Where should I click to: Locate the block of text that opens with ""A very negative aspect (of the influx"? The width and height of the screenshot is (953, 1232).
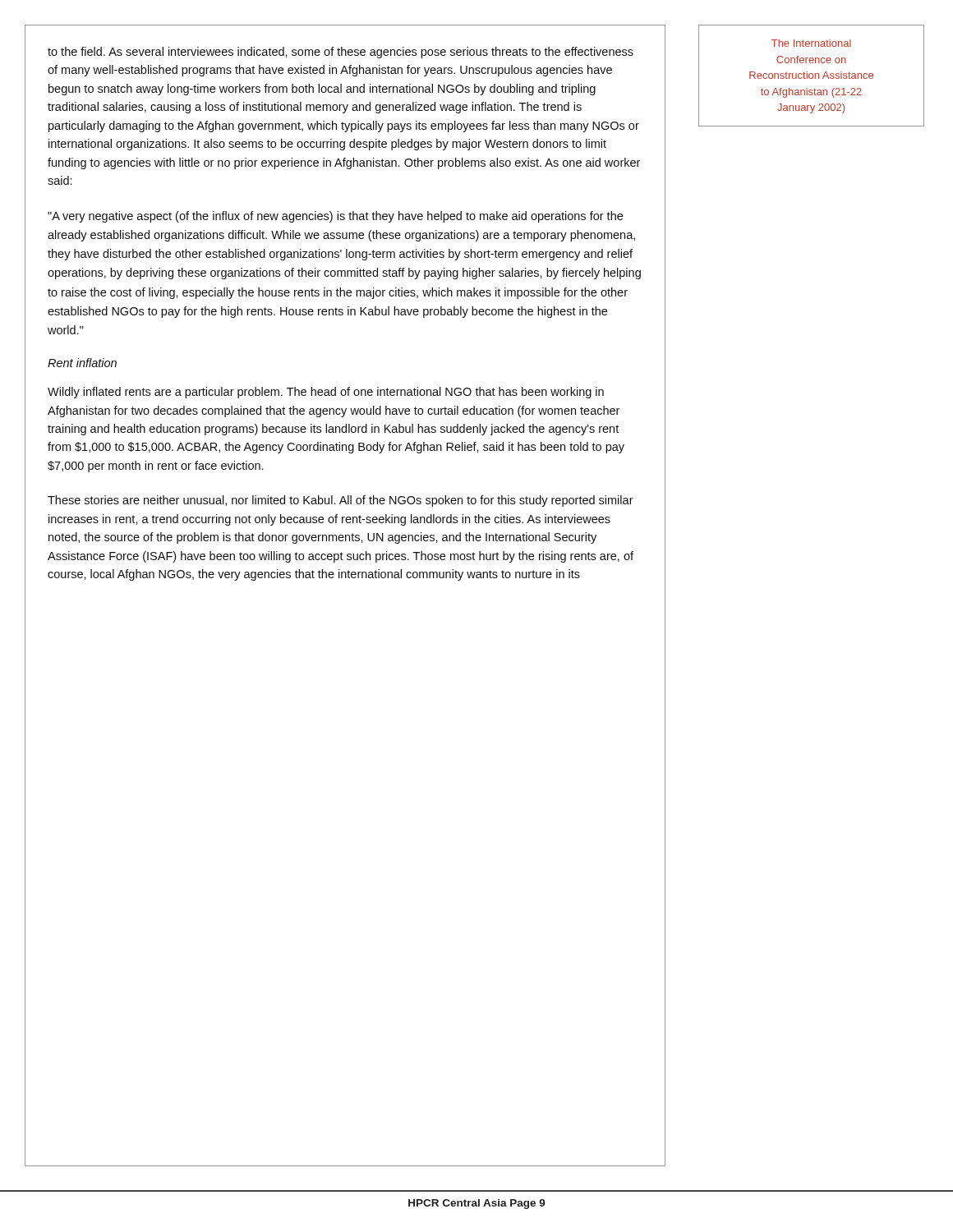[x=345, y=273]
